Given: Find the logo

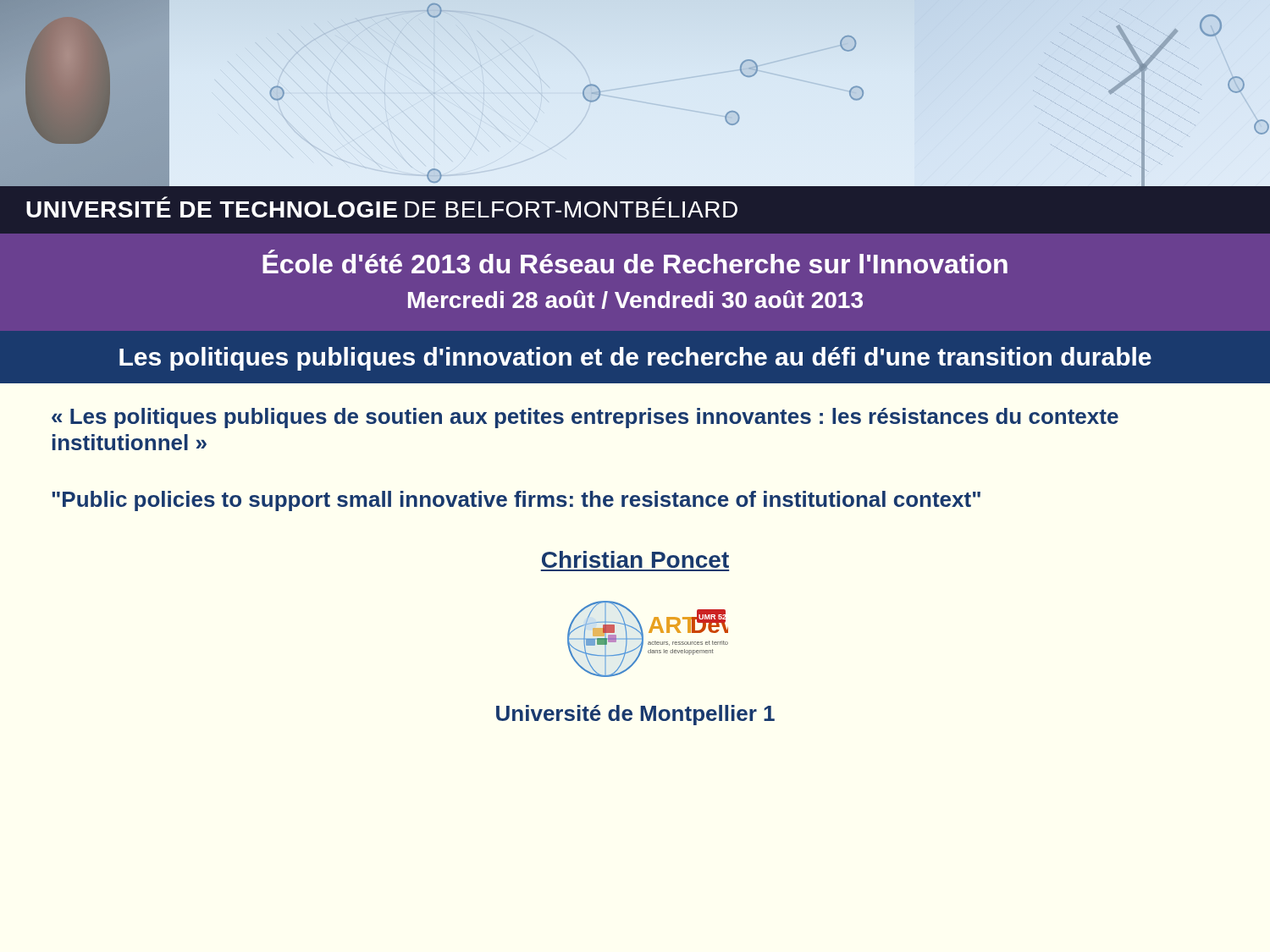Looking at the screenshot, I should (x=635, y=639).
